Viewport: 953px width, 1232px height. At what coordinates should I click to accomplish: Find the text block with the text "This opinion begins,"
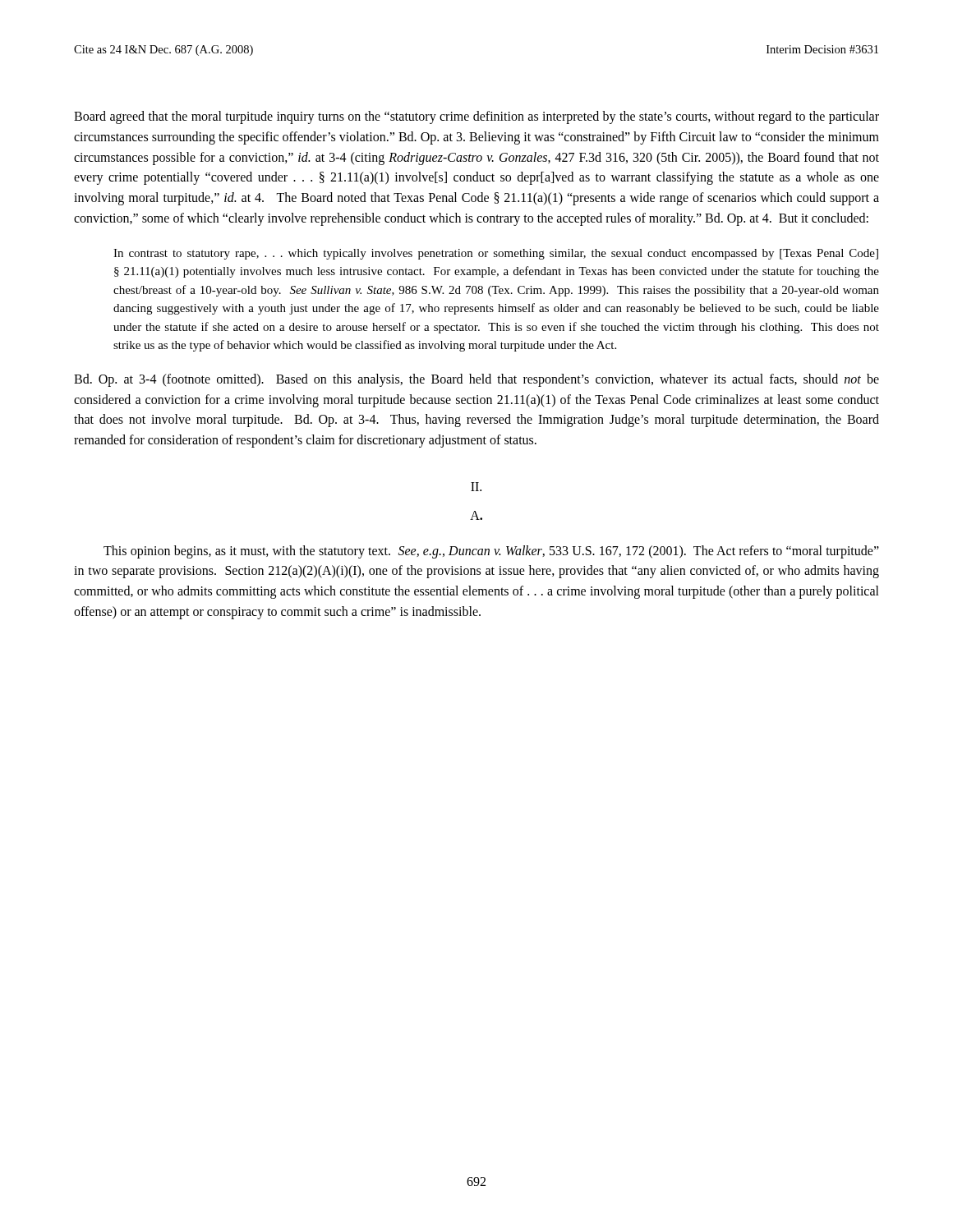476,581
